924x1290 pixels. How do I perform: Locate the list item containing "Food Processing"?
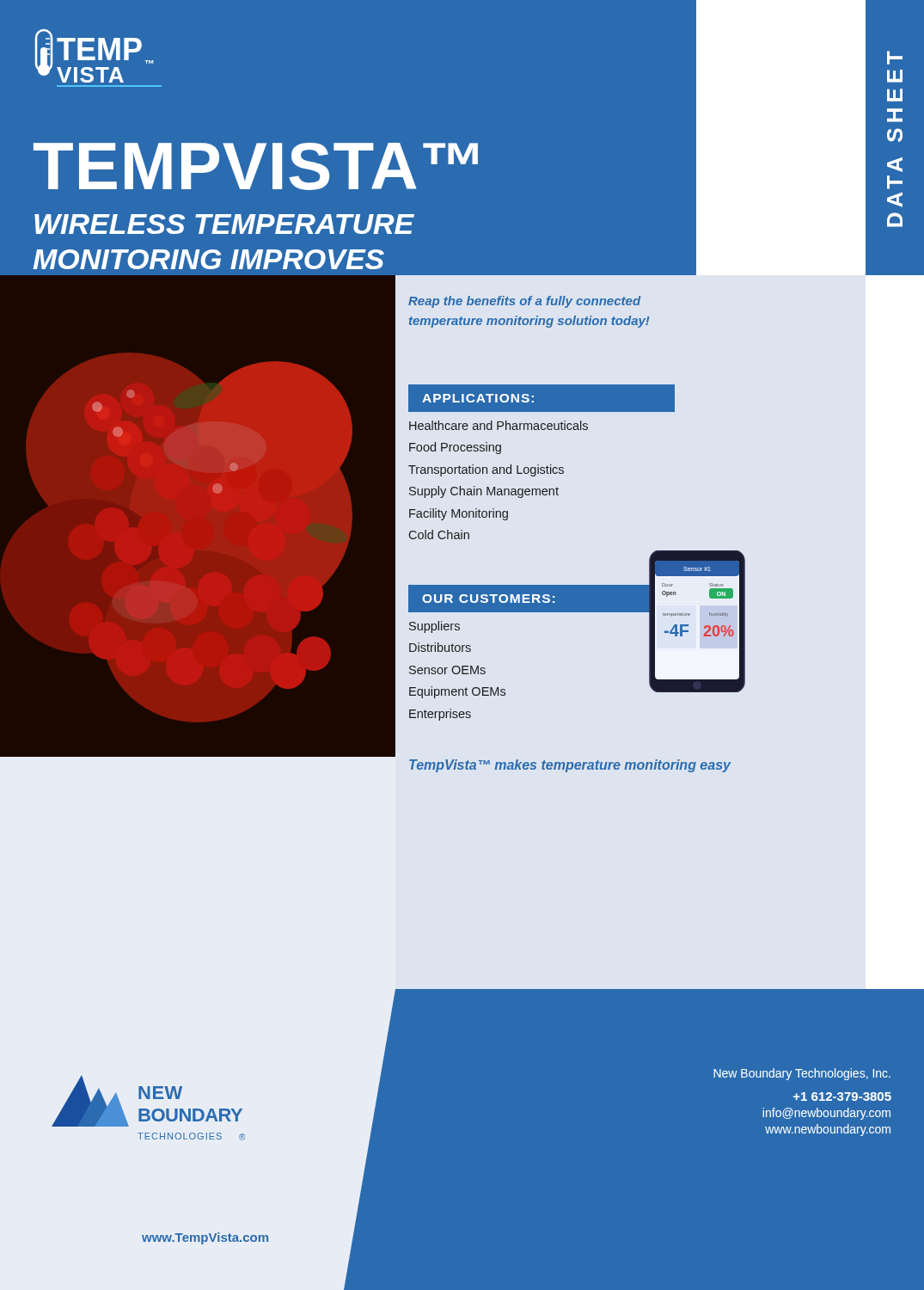455,448
